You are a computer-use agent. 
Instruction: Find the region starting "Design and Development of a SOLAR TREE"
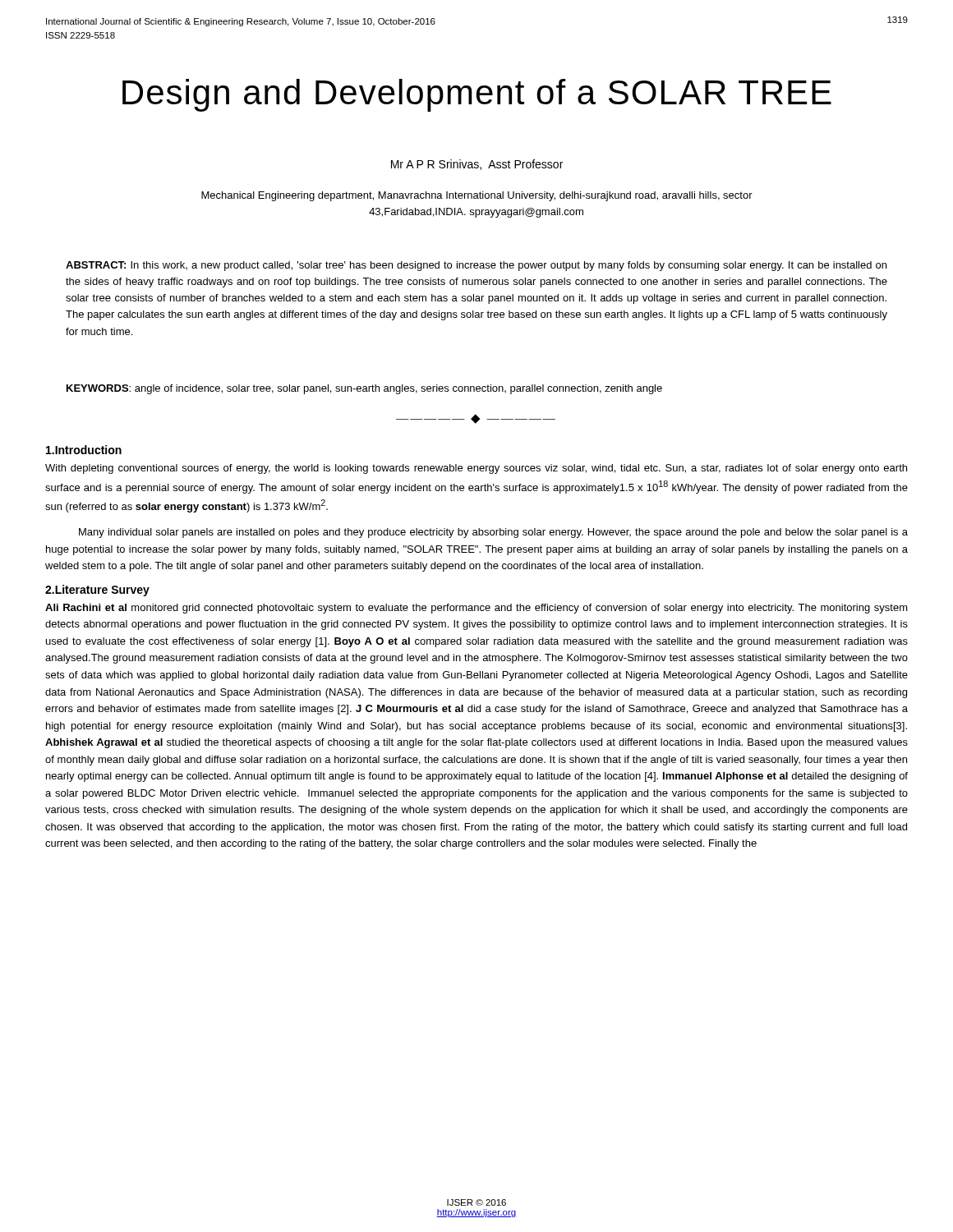pyautogui.click(x=476, y=93)
